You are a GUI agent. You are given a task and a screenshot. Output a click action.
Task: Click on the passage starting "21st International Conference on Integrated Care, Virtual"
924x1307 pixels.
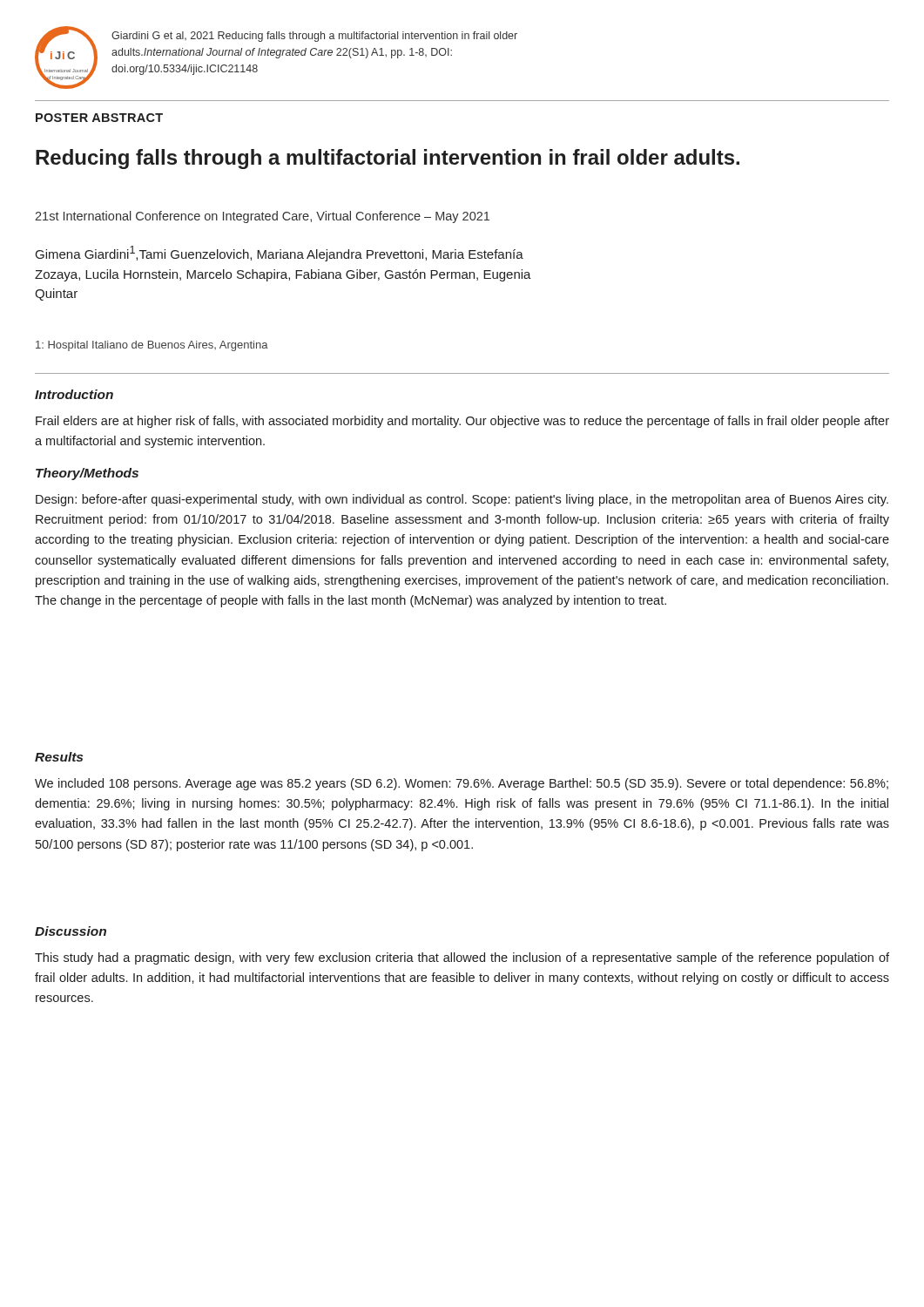click(263, 216)
